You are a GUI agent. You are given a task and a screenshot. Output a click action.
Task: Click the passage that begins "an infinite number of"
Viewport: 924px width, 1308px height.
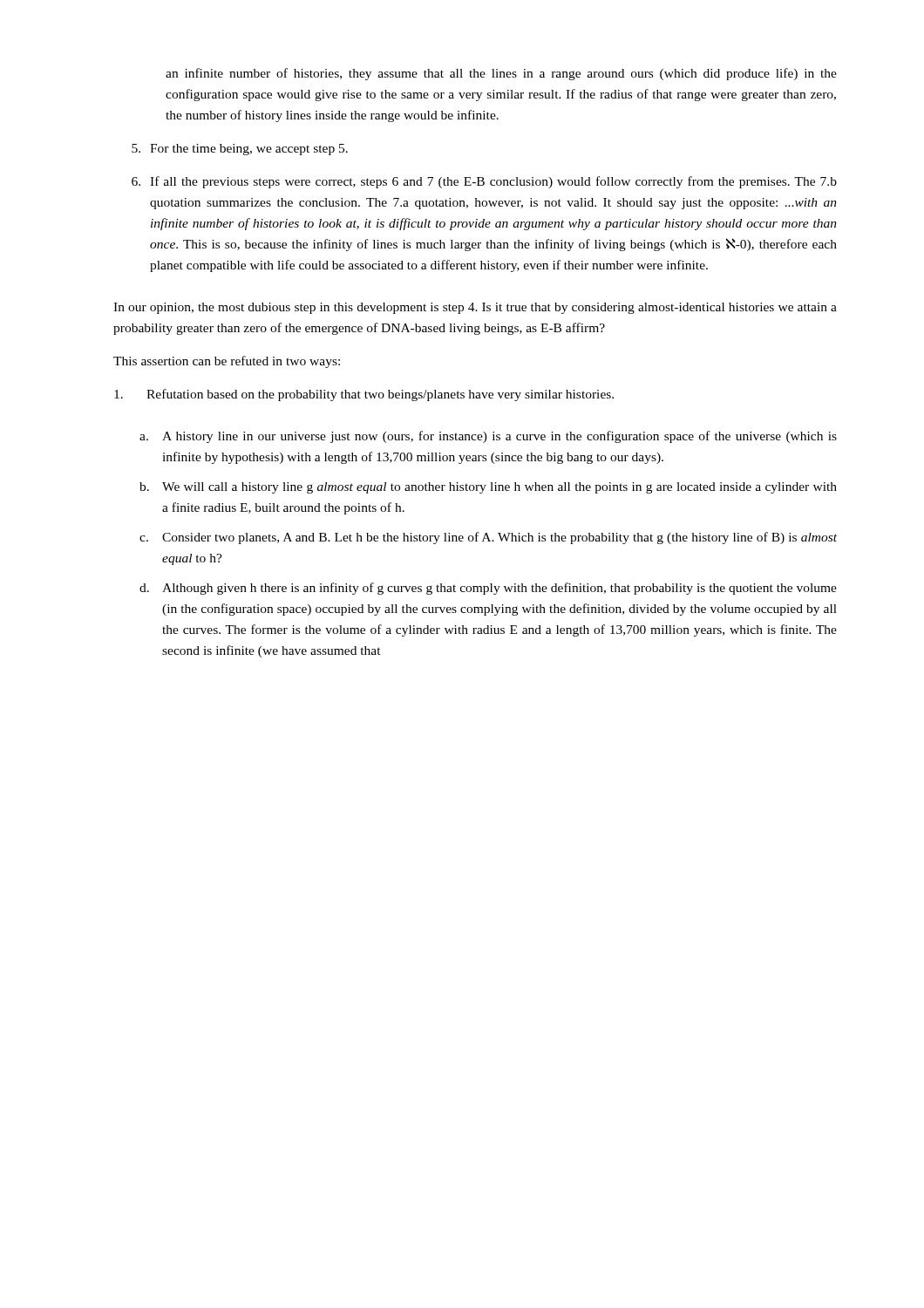coord(501,94)
